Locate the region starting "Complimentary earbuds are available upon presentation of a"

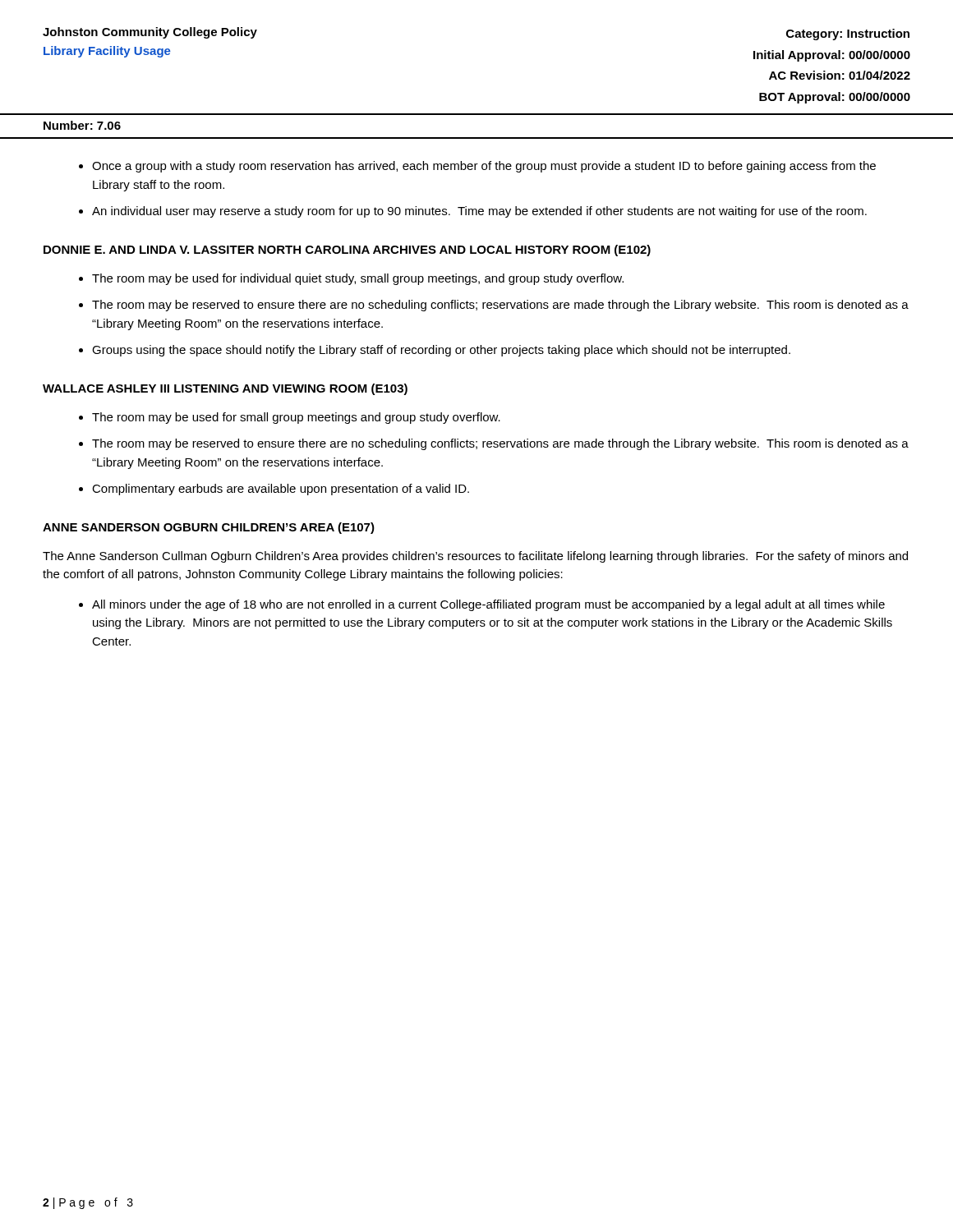(281, 488)
